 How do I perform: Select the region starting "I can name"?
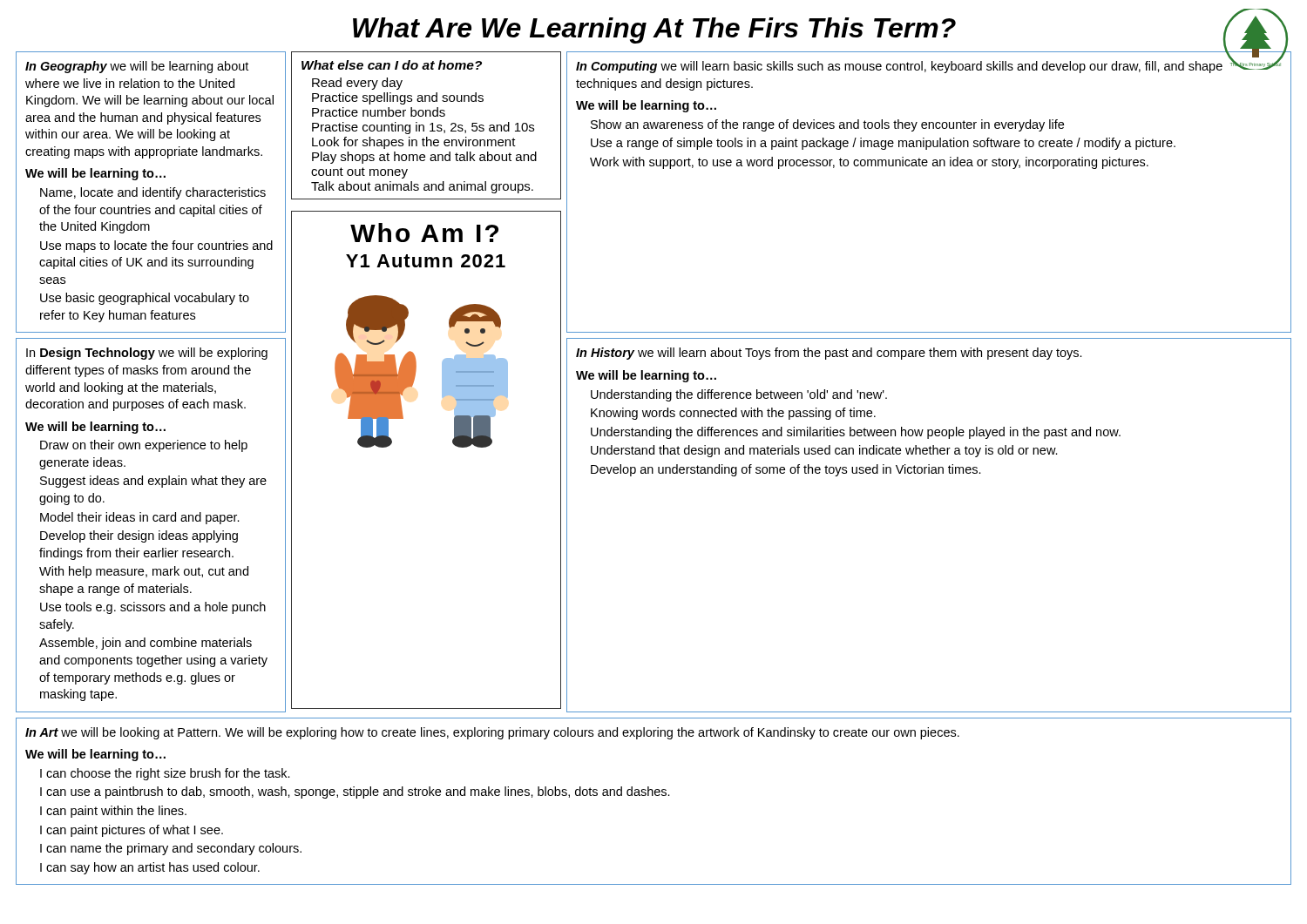171,848
